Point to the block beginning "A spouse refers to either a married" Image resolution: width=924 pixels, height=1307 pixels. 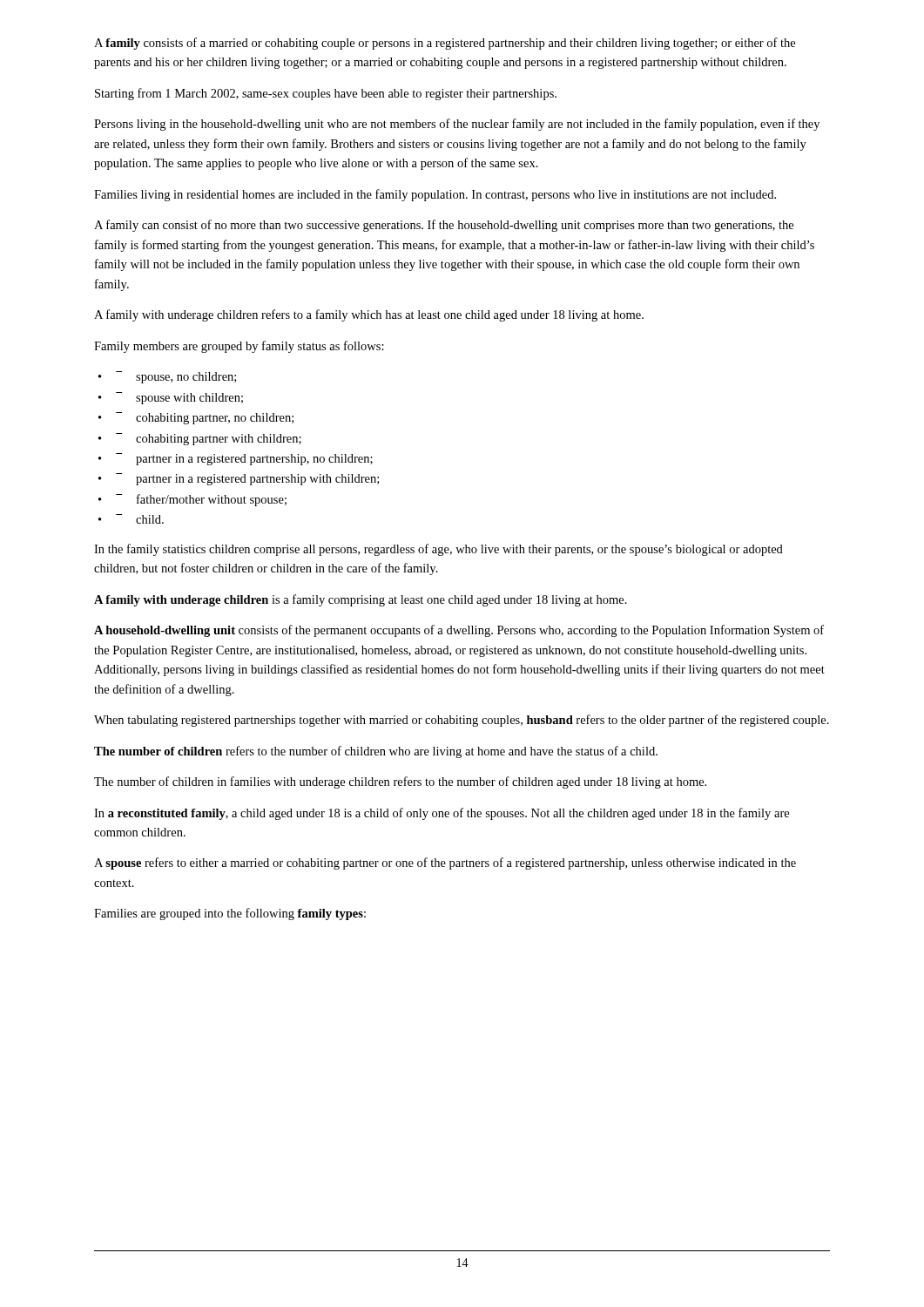[445, 873]
